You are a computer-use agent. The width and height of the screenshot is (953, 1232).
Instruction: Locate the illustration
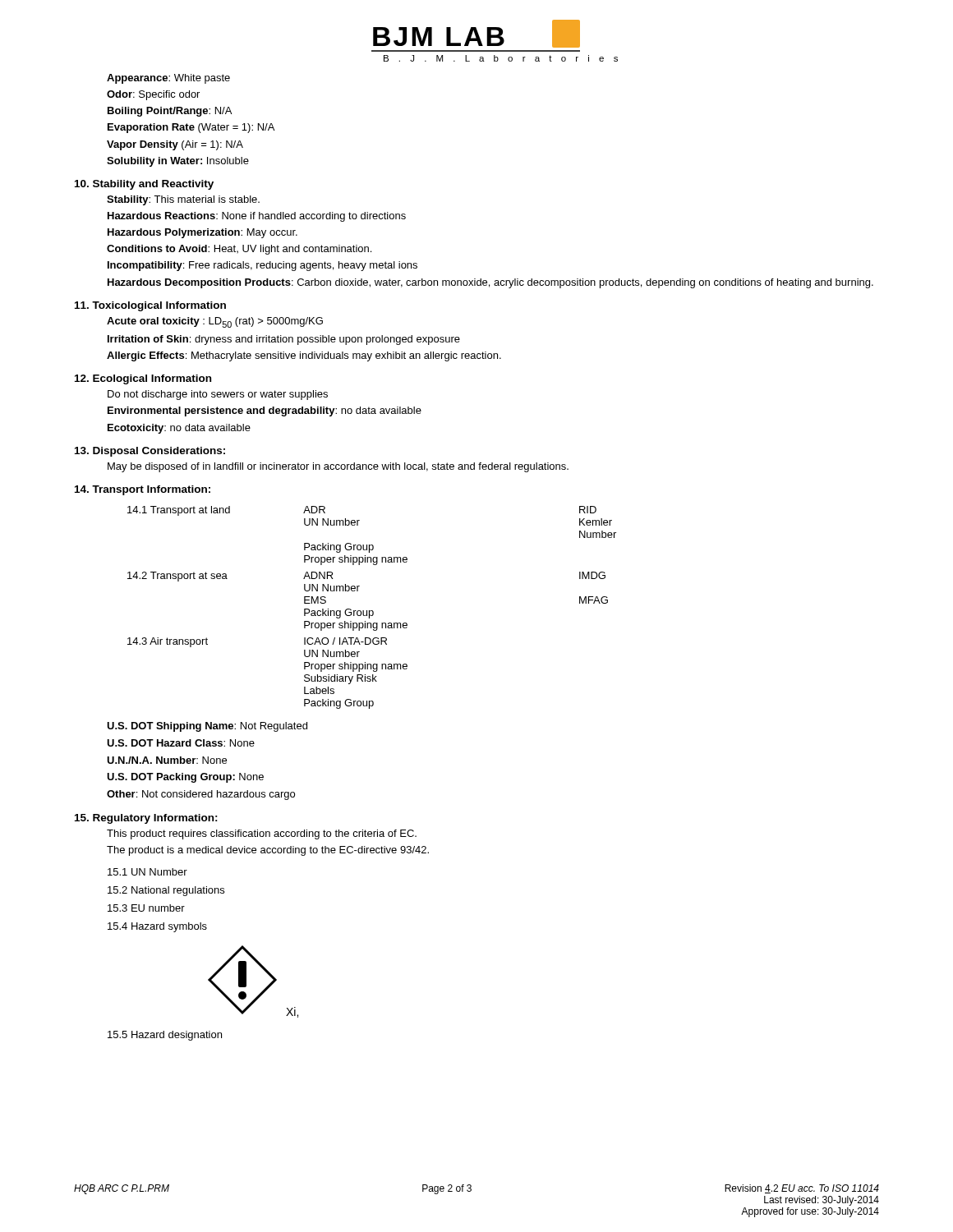point(542,984)
